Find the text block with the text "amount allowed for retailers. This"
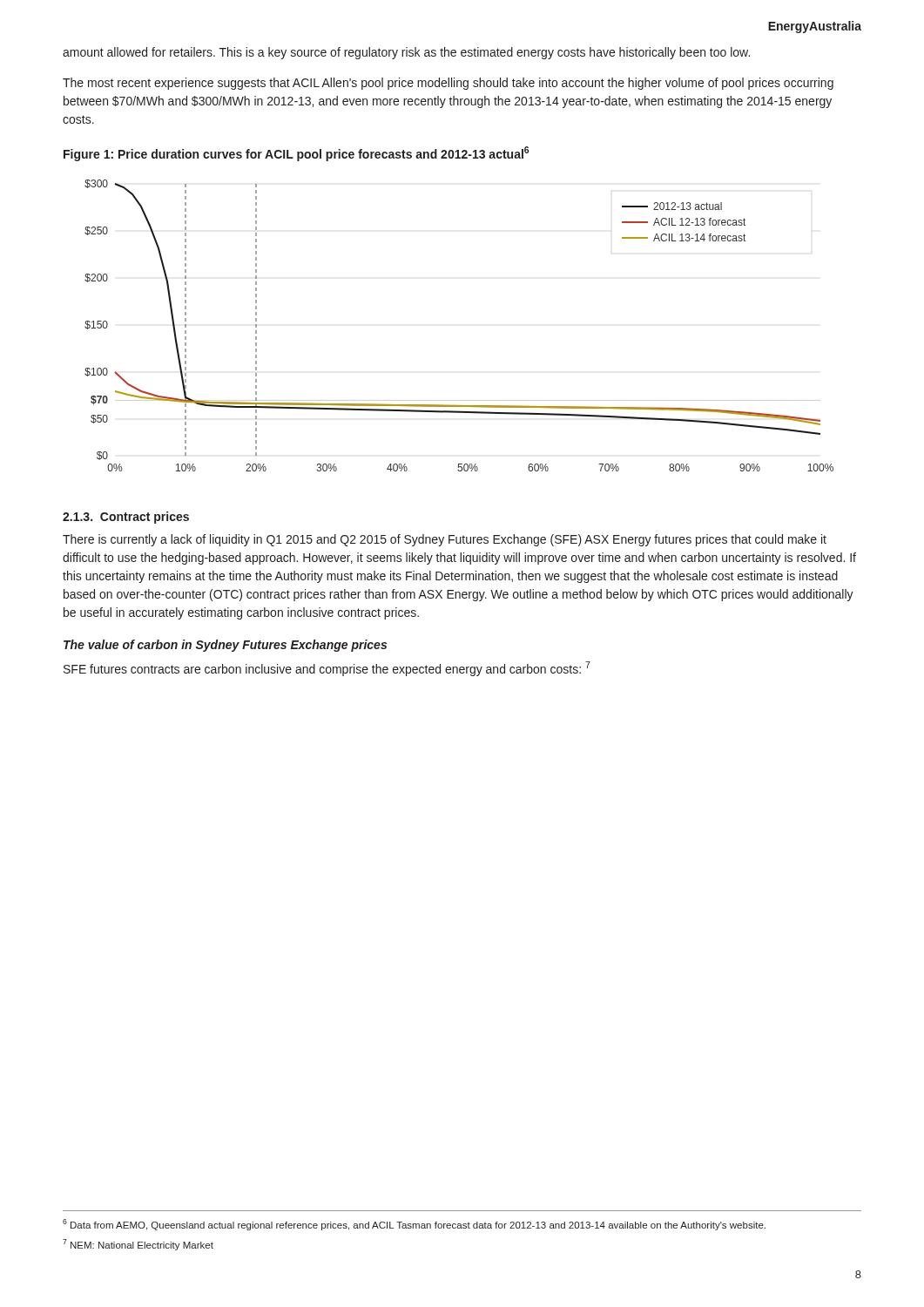Screen dimensions: 1307x924 click(407, 52)
